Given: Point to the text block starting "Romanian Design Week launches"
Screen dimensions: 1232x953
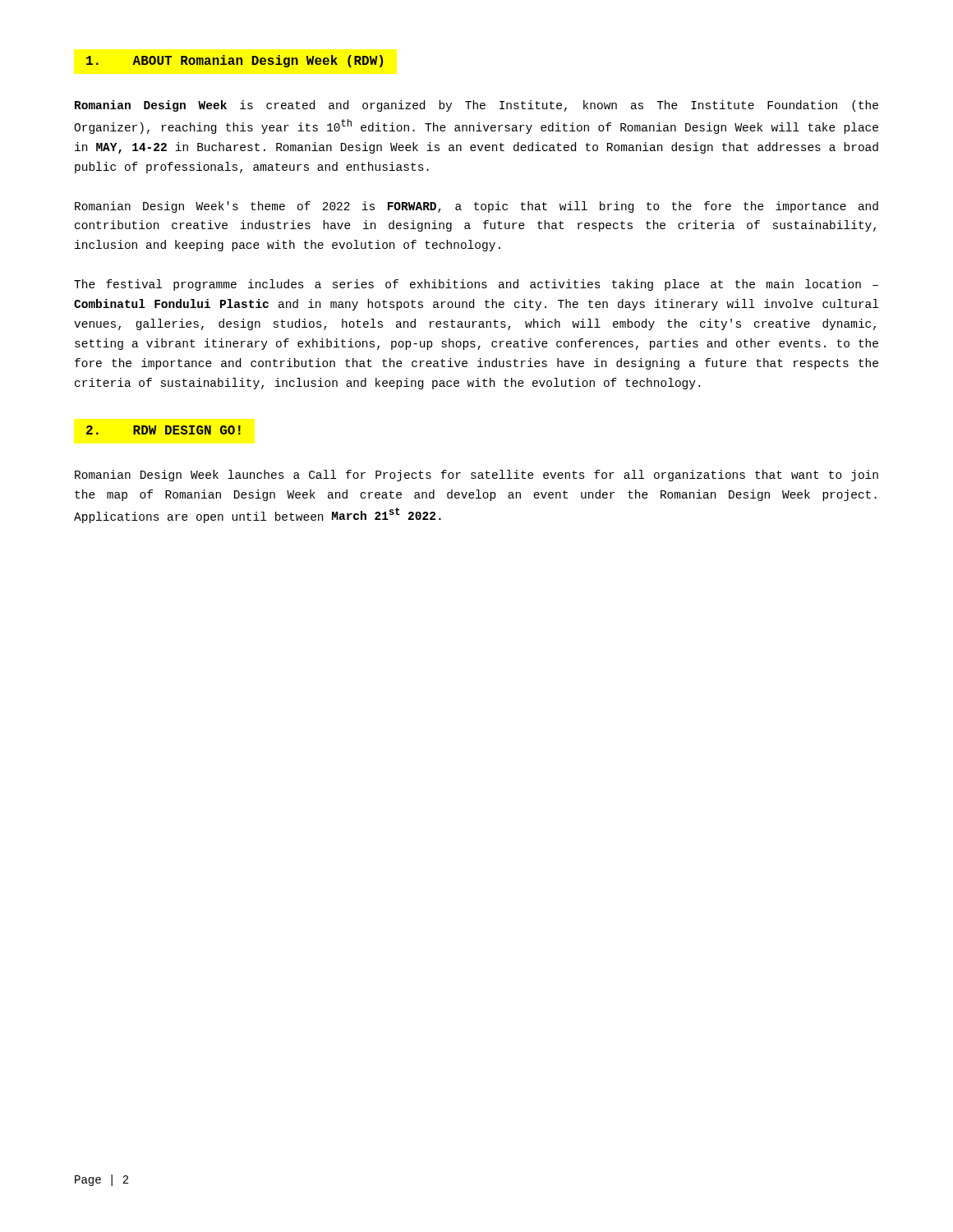Looking at the screenshot, I should click(x=476, y=496).
